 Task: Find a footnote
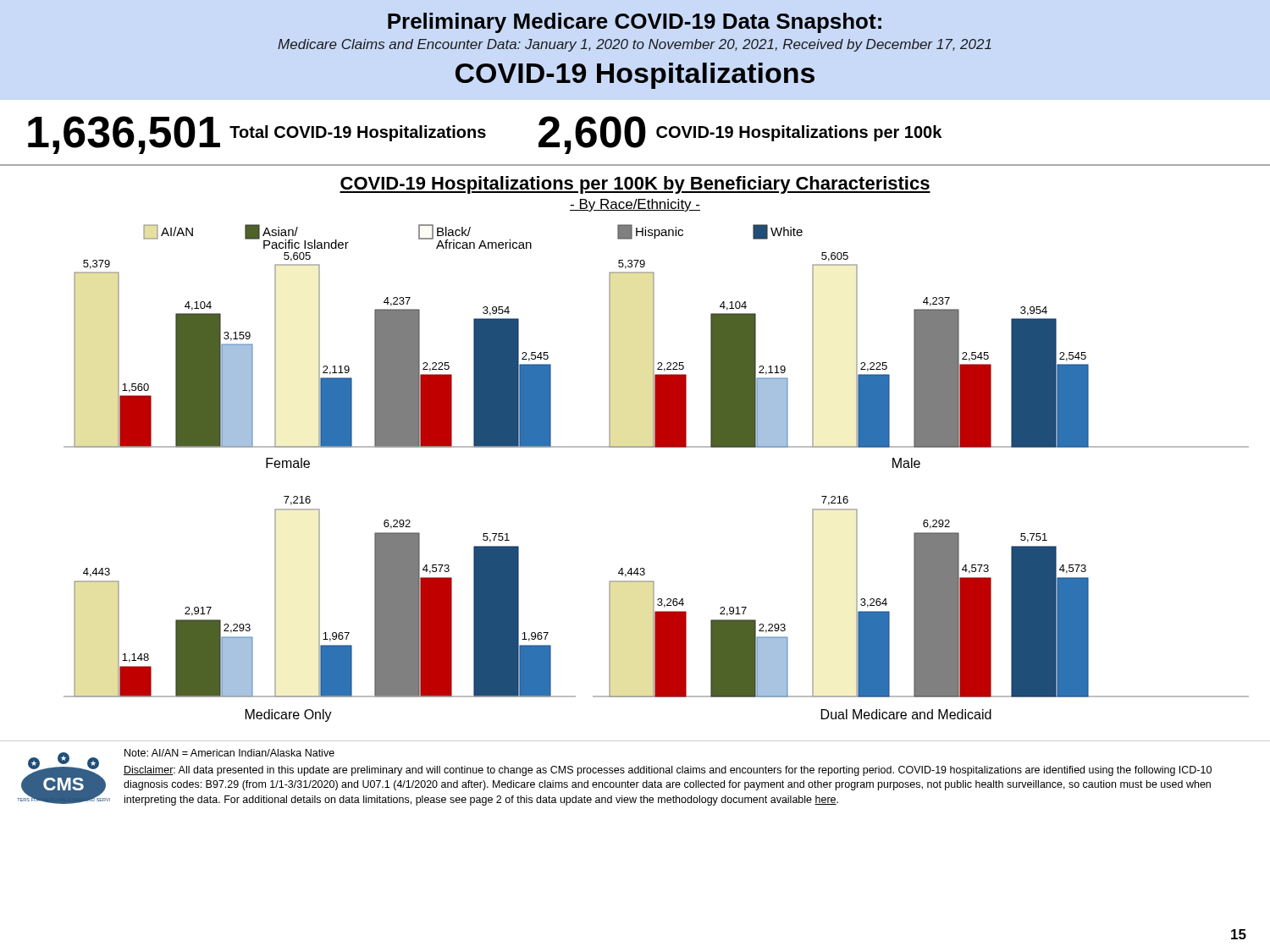pos(688,777)
